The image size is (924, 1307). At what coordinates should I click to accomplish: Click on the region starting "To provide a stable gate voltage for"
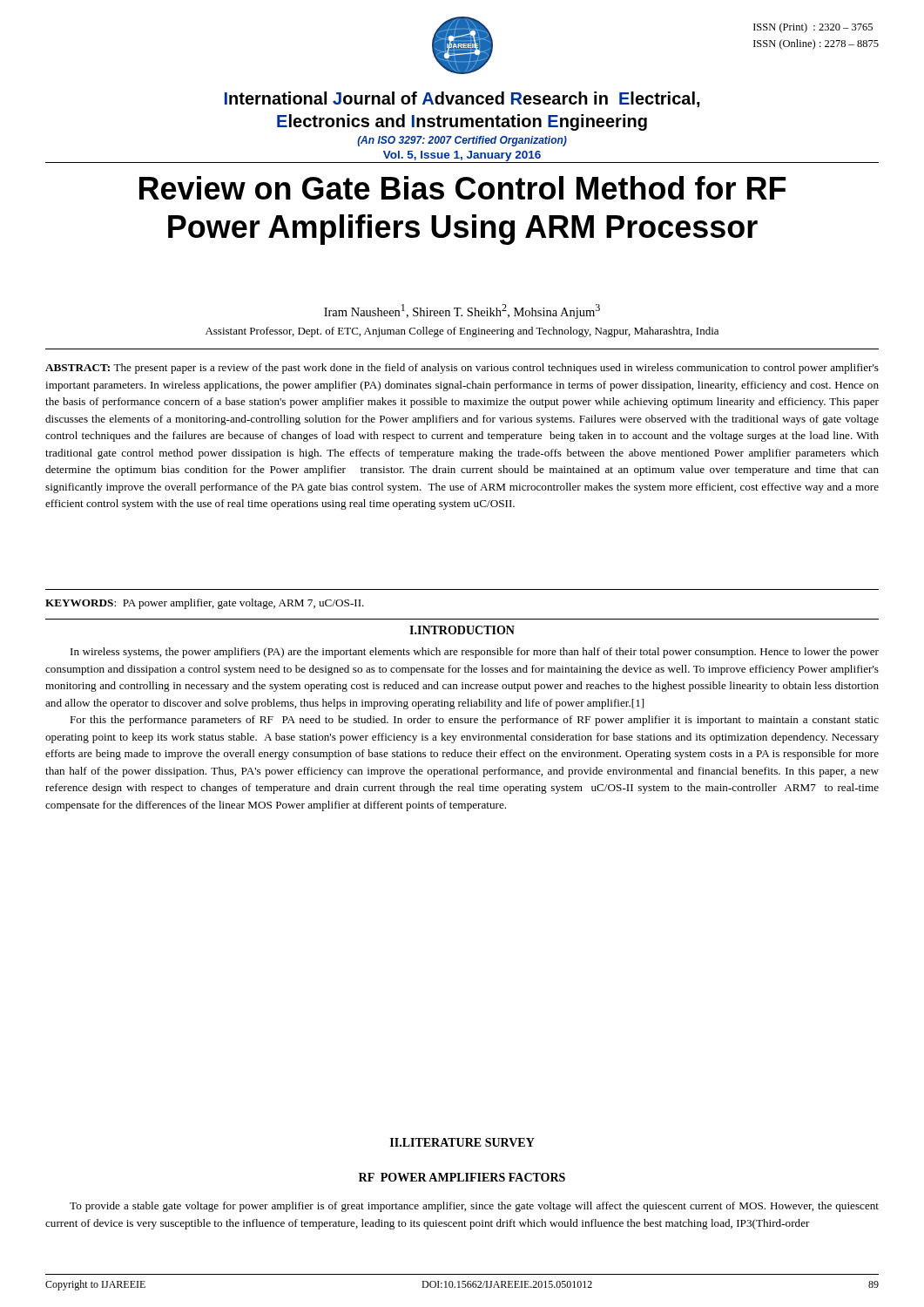click(462, 1214)
